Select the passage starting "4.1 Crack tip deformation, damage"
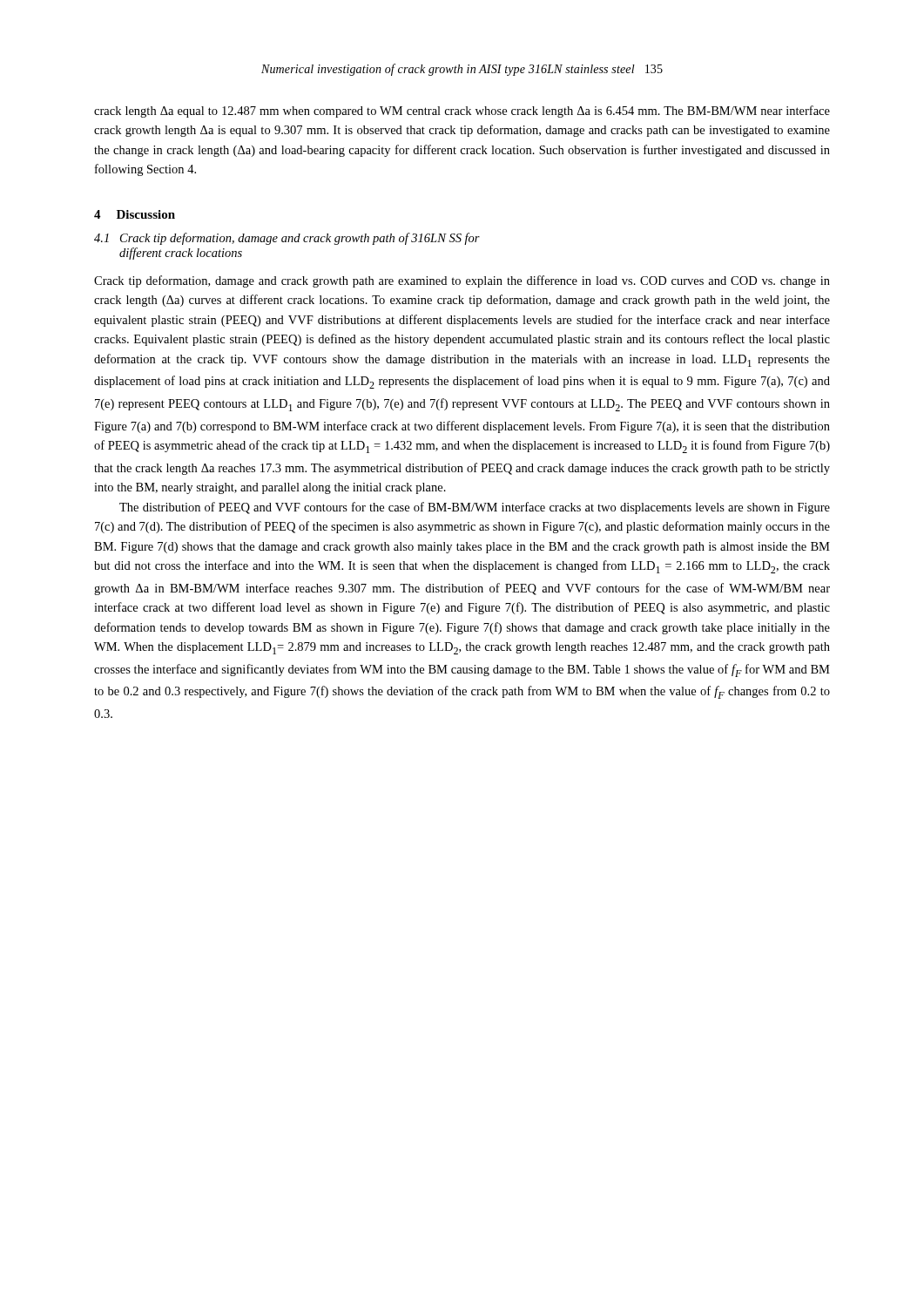This screenshot has width=924, height=1307. pos(287,245)
